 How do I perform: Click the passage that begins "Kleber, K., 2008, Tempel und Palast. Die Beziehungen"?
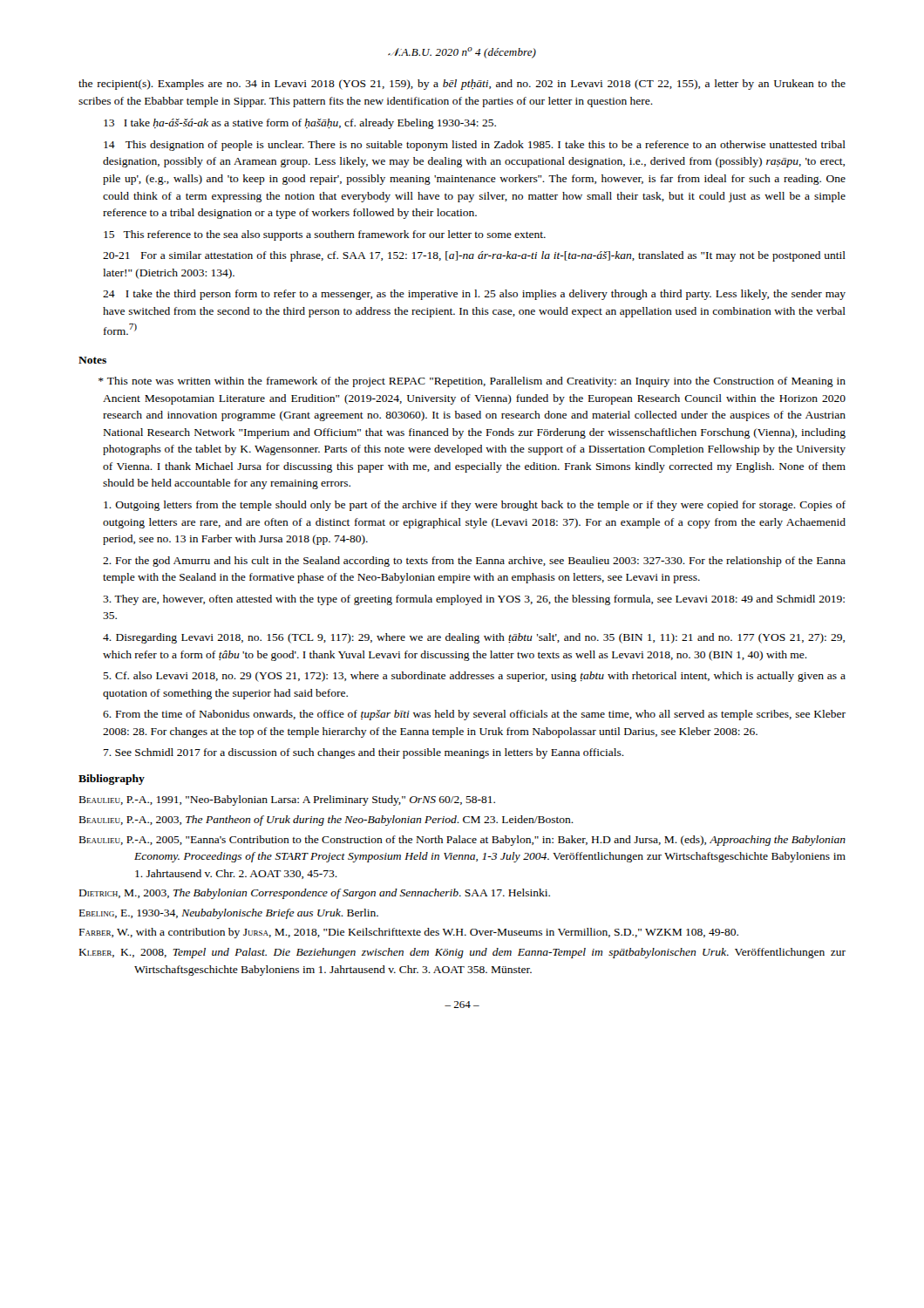(x=462, y=960)
